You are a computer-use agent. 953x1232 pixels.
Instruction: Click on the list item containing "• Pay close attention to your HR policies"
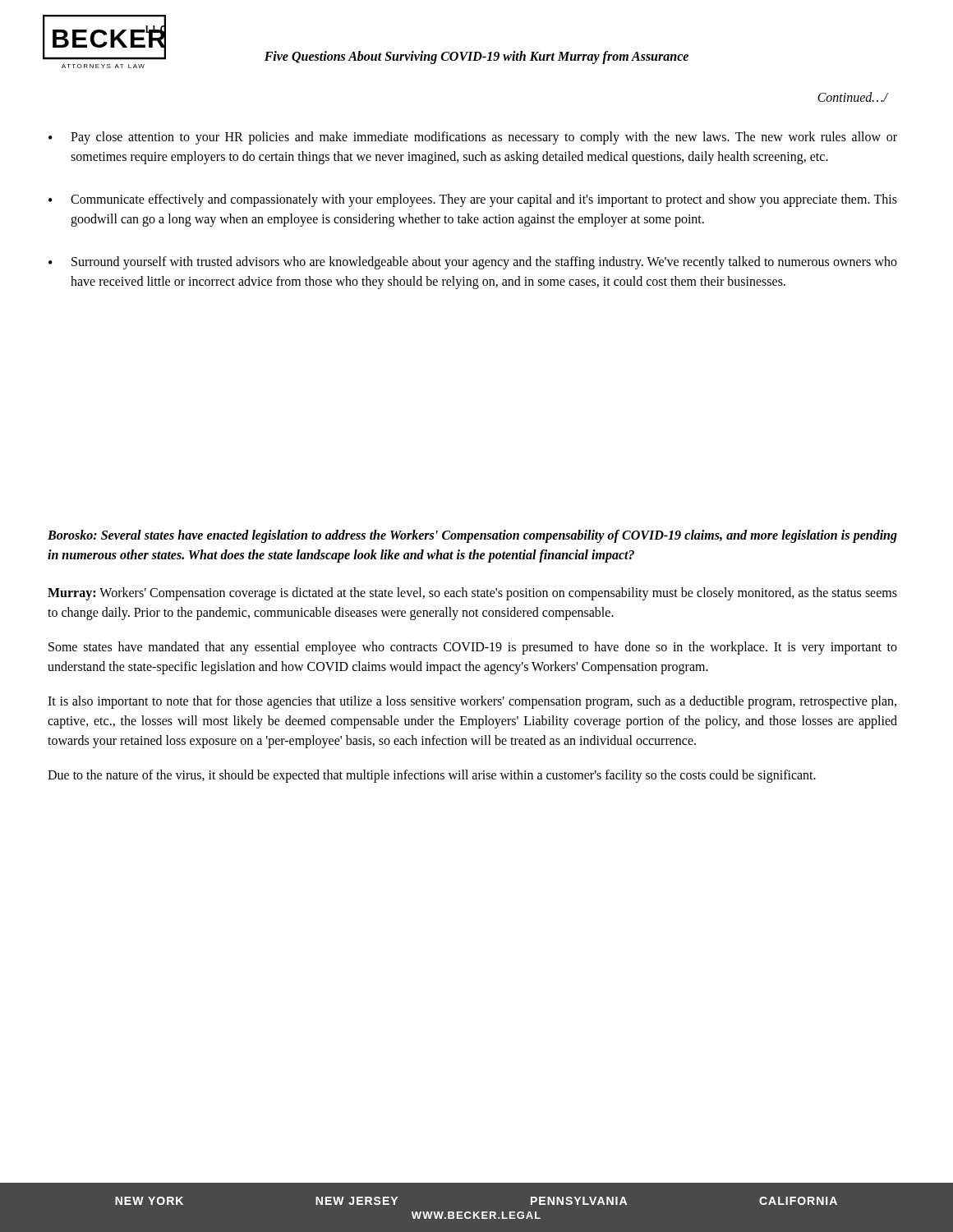(x=472, y=147)
